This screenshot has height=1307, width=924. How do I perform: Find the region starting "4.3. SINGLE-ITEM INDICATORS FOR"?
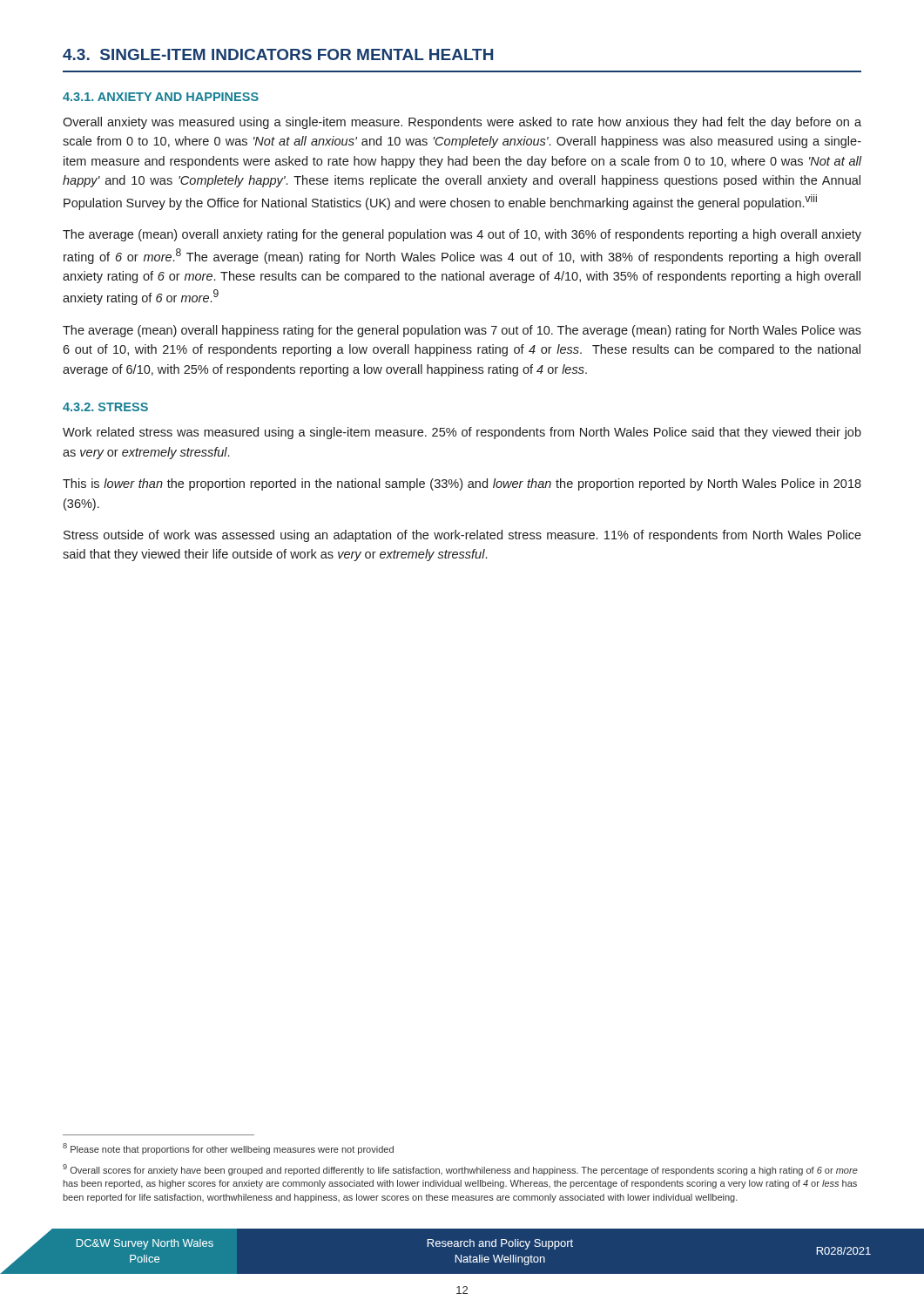point(278,55)
